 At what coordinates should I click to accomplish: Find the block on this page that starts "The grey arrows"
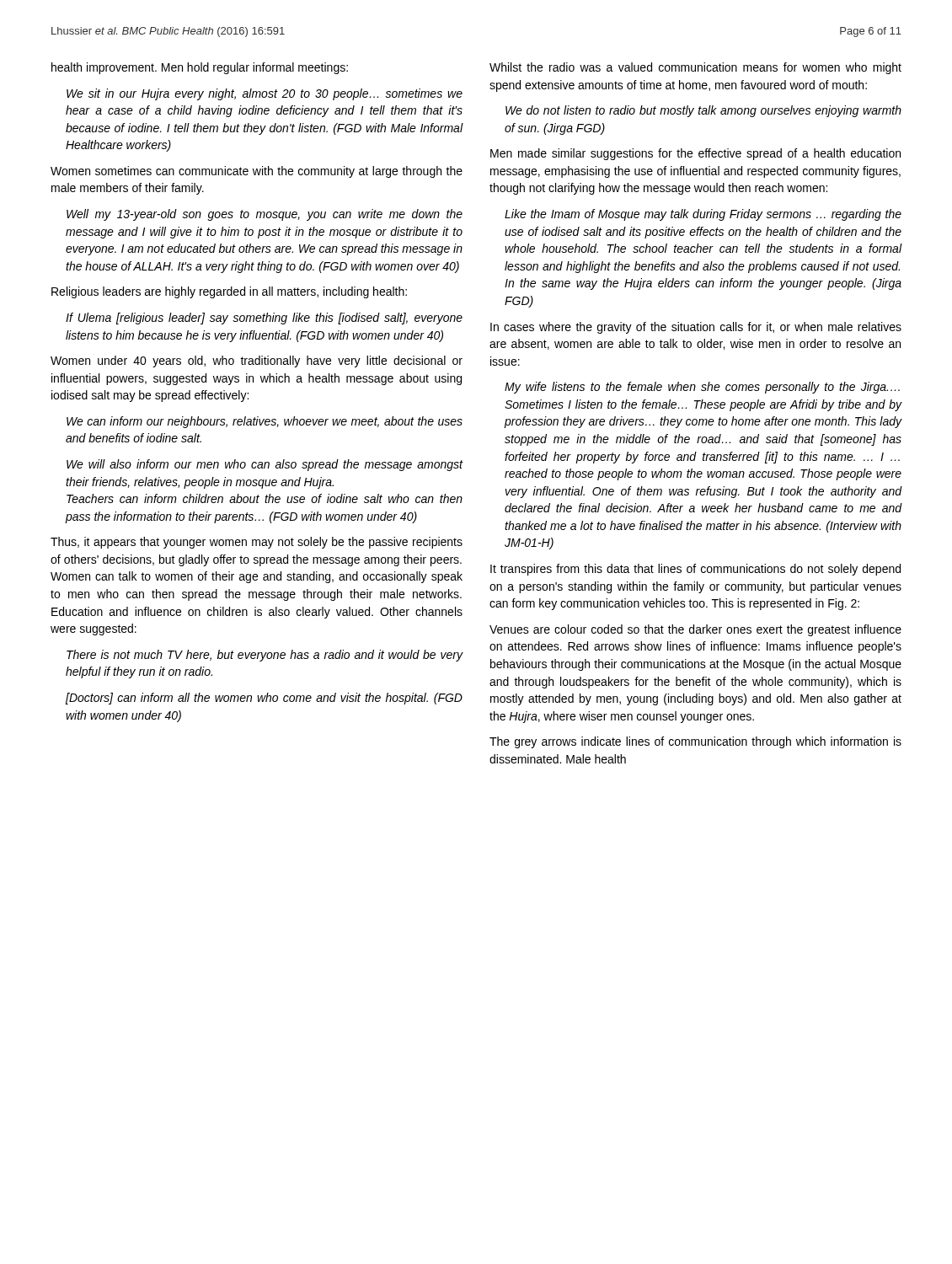click(x=695, y=751)
